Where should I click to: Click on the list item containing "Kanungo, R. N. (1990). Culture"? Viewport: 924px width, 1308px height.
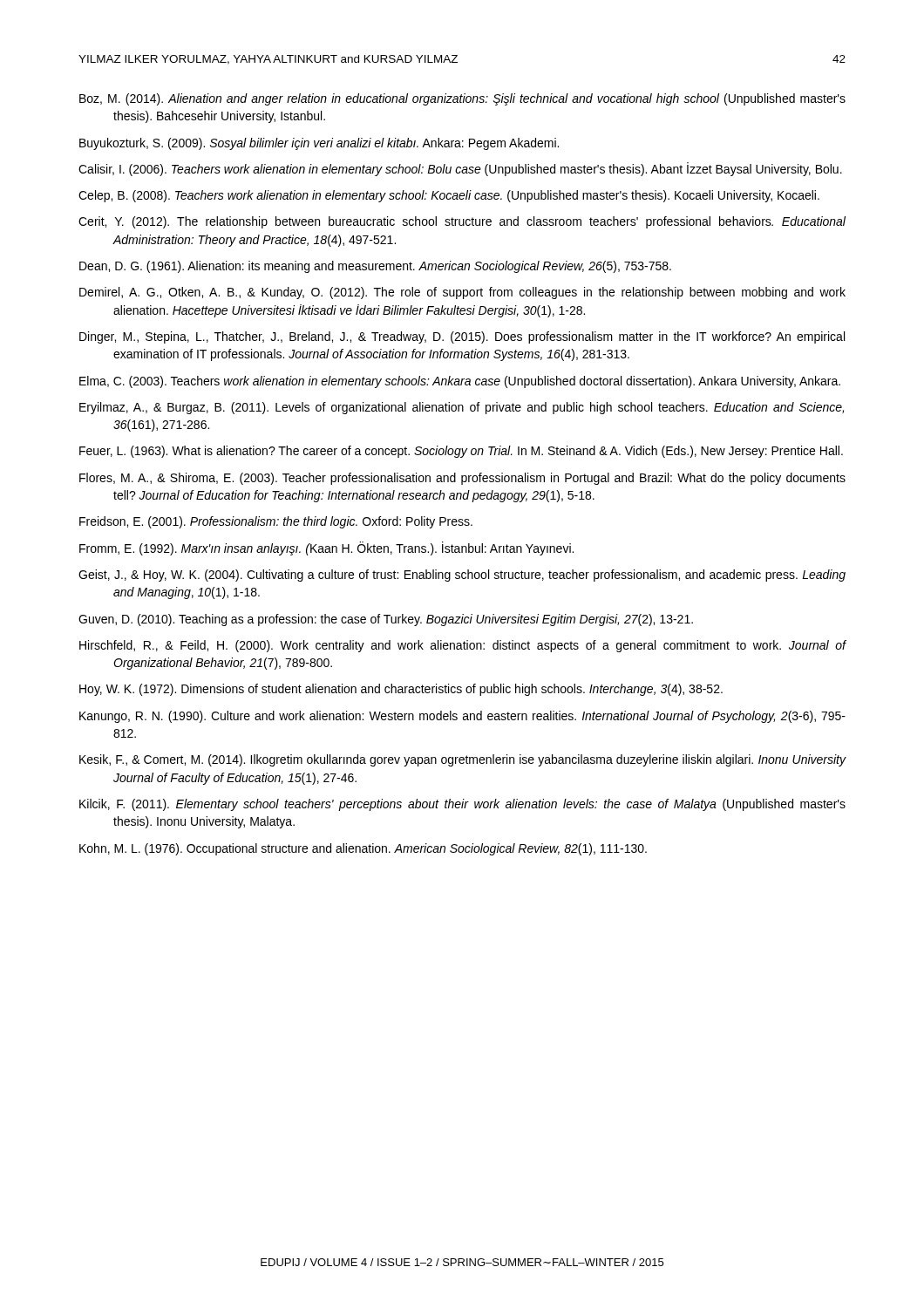click(x=462, y=725)
